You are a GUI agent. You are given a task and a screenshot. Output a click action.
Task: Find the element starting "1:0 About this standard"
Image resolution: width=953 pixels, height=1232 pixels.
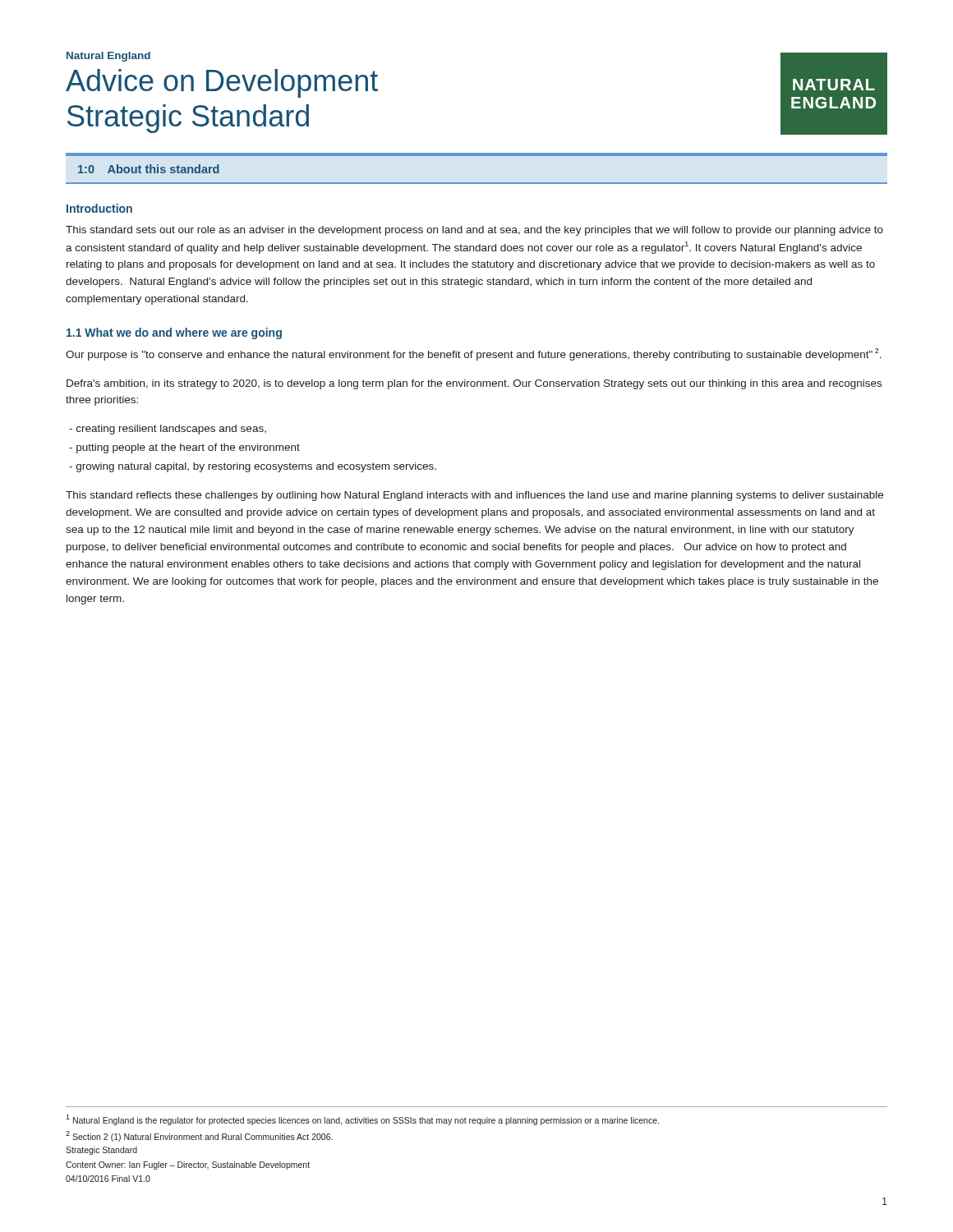click(x=148, y=169)
